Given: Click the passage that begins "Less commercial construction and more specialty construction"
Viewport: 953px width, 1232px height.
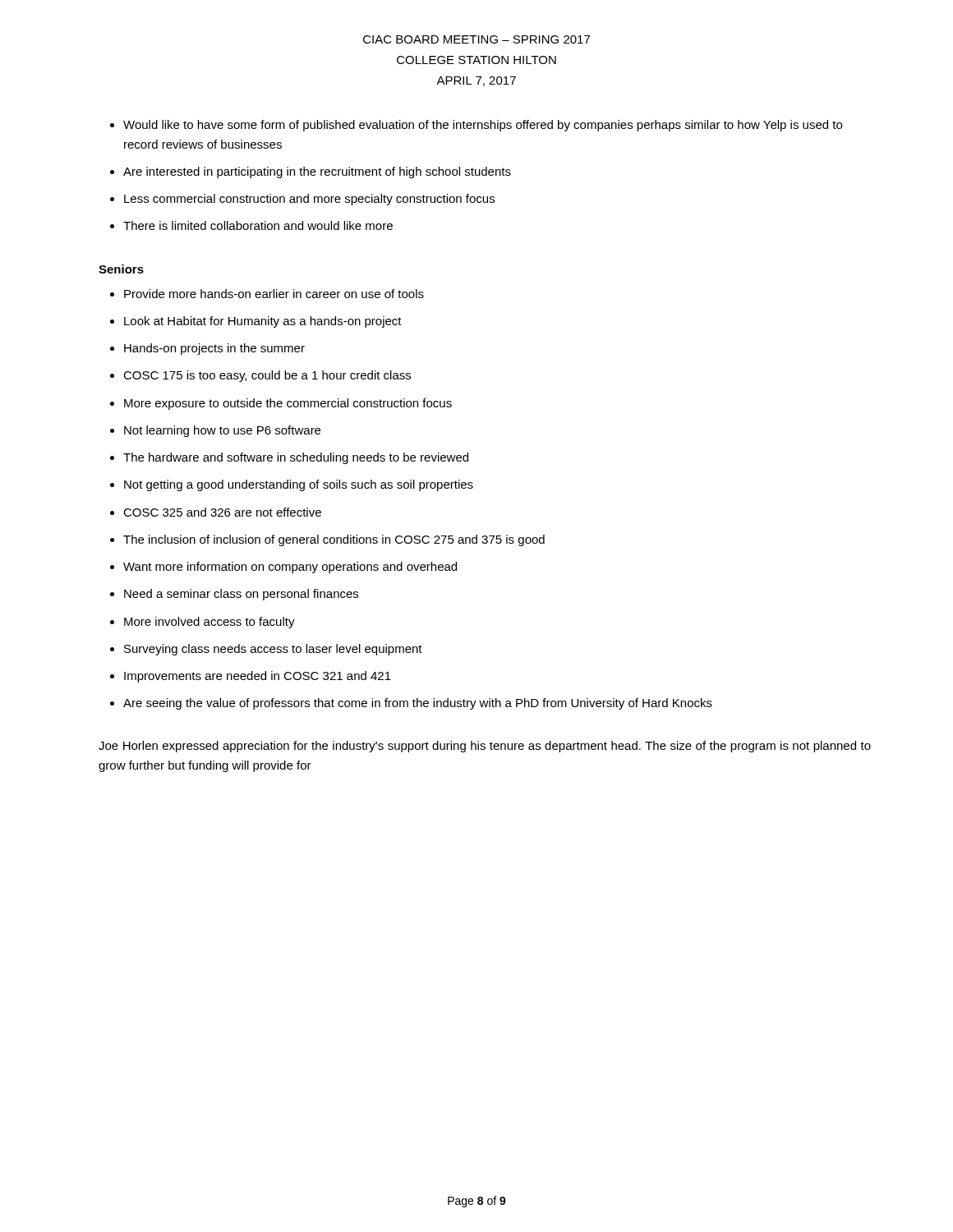Looking at the screenshot, I should point(309,198).
